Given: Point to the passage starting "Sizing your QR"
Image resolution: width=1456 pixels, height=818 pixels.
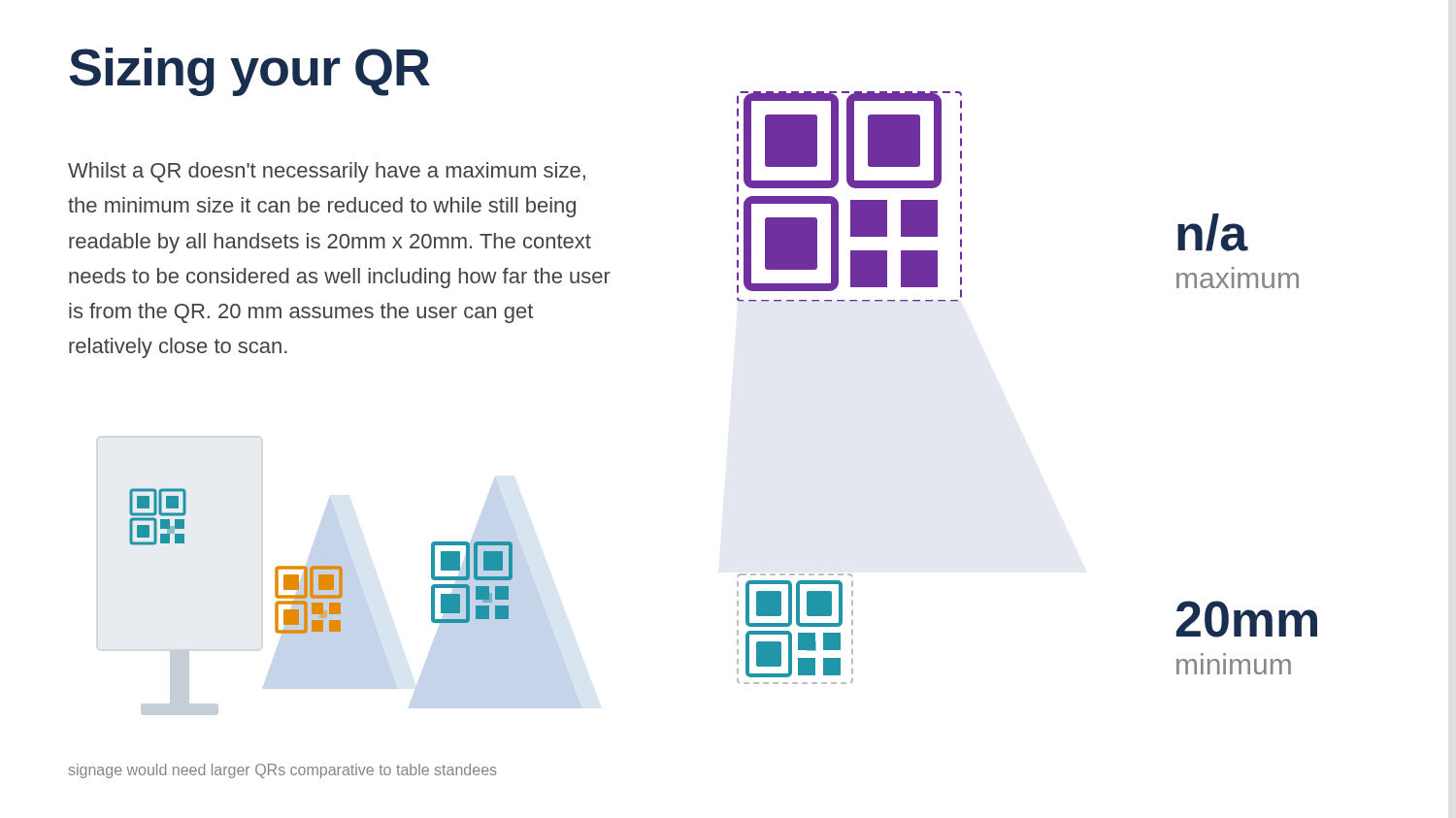Looking at the screenshot, I should coord(249,67).
